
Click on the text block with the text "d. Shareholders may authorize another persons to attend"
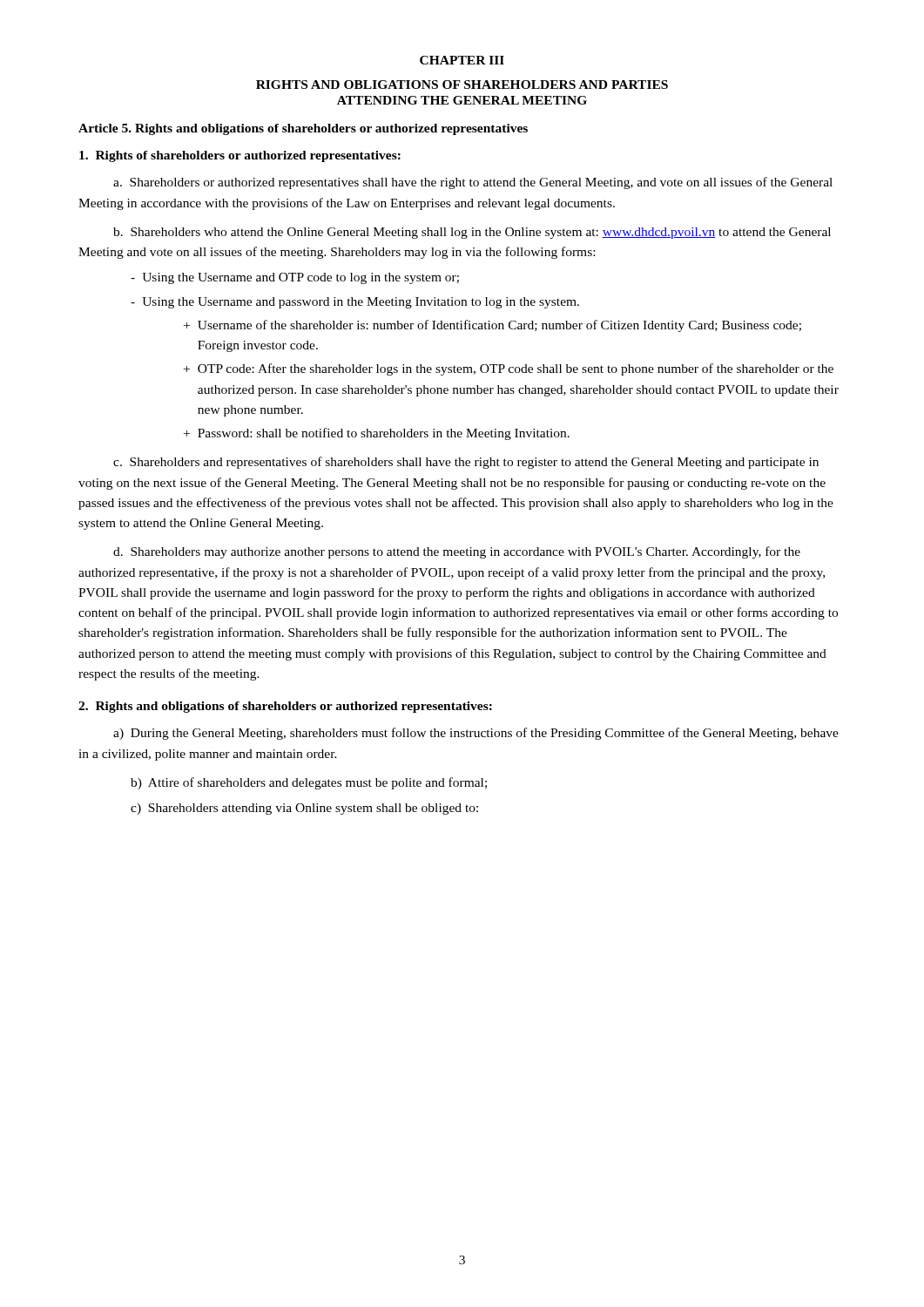click(462, 612)
